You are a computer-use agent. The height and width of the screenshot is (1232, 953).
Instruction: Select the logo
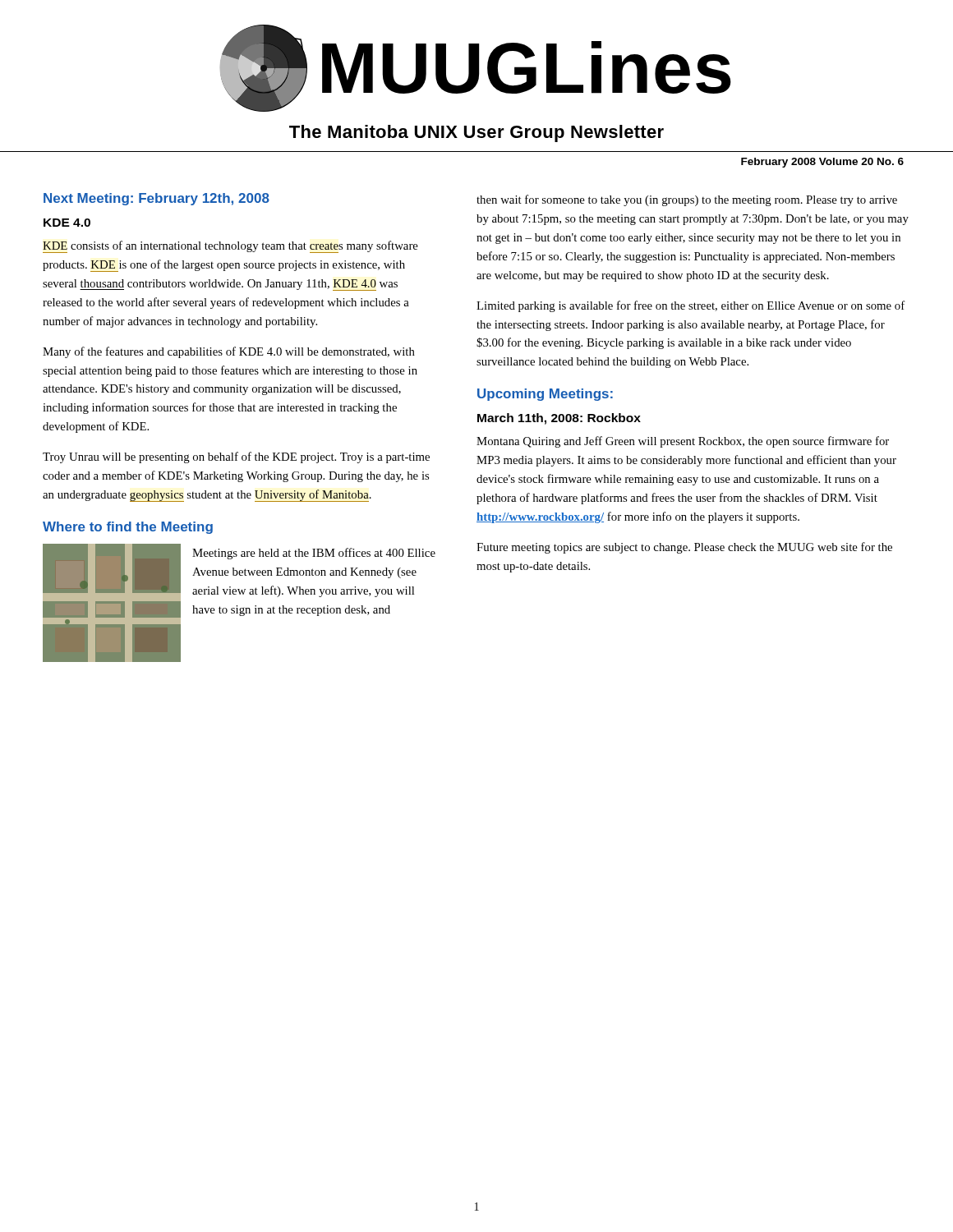264,68
